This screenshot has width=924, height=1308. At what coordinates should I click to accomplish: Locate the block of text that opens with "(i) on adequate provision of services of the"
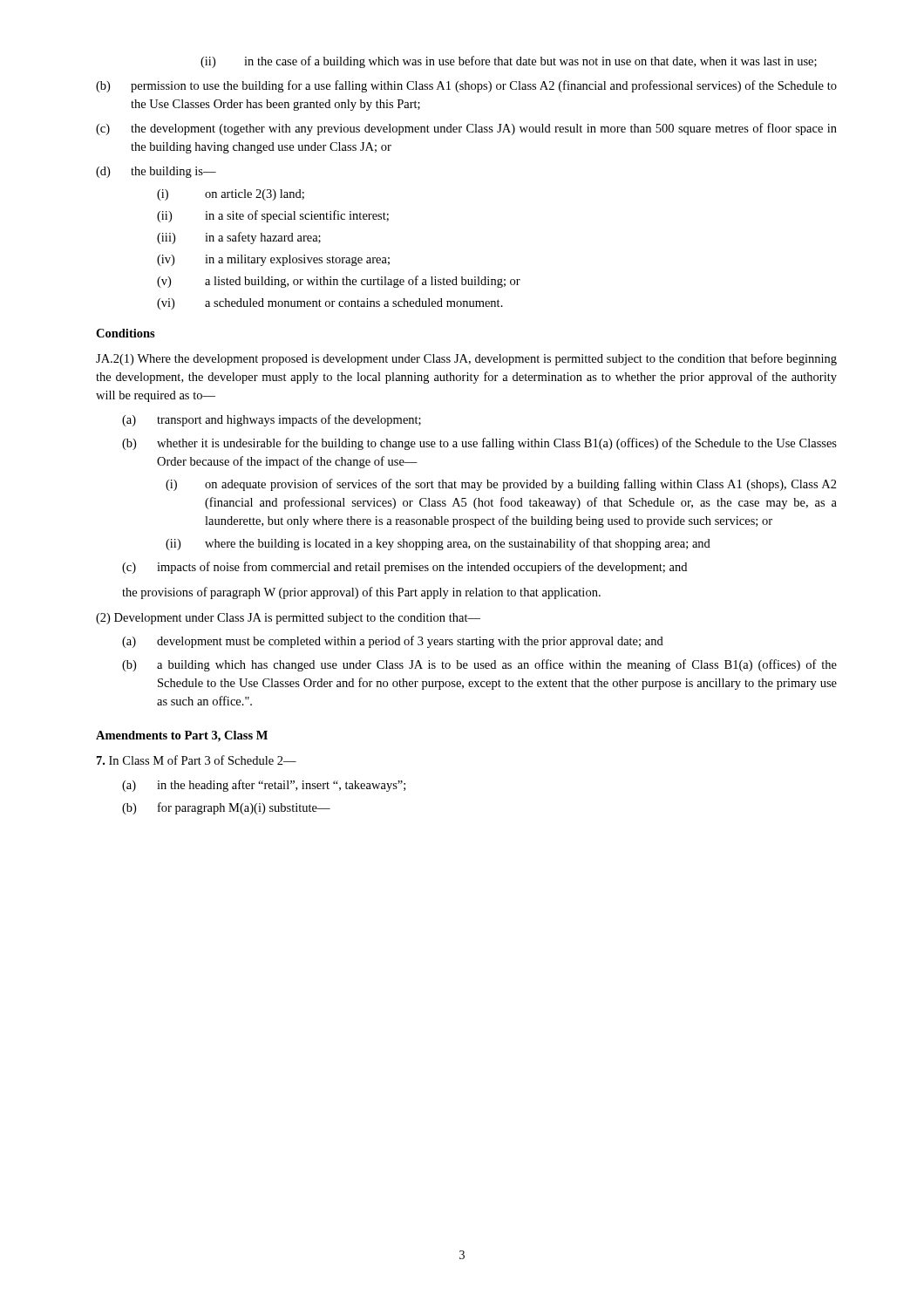coord(501,503)
